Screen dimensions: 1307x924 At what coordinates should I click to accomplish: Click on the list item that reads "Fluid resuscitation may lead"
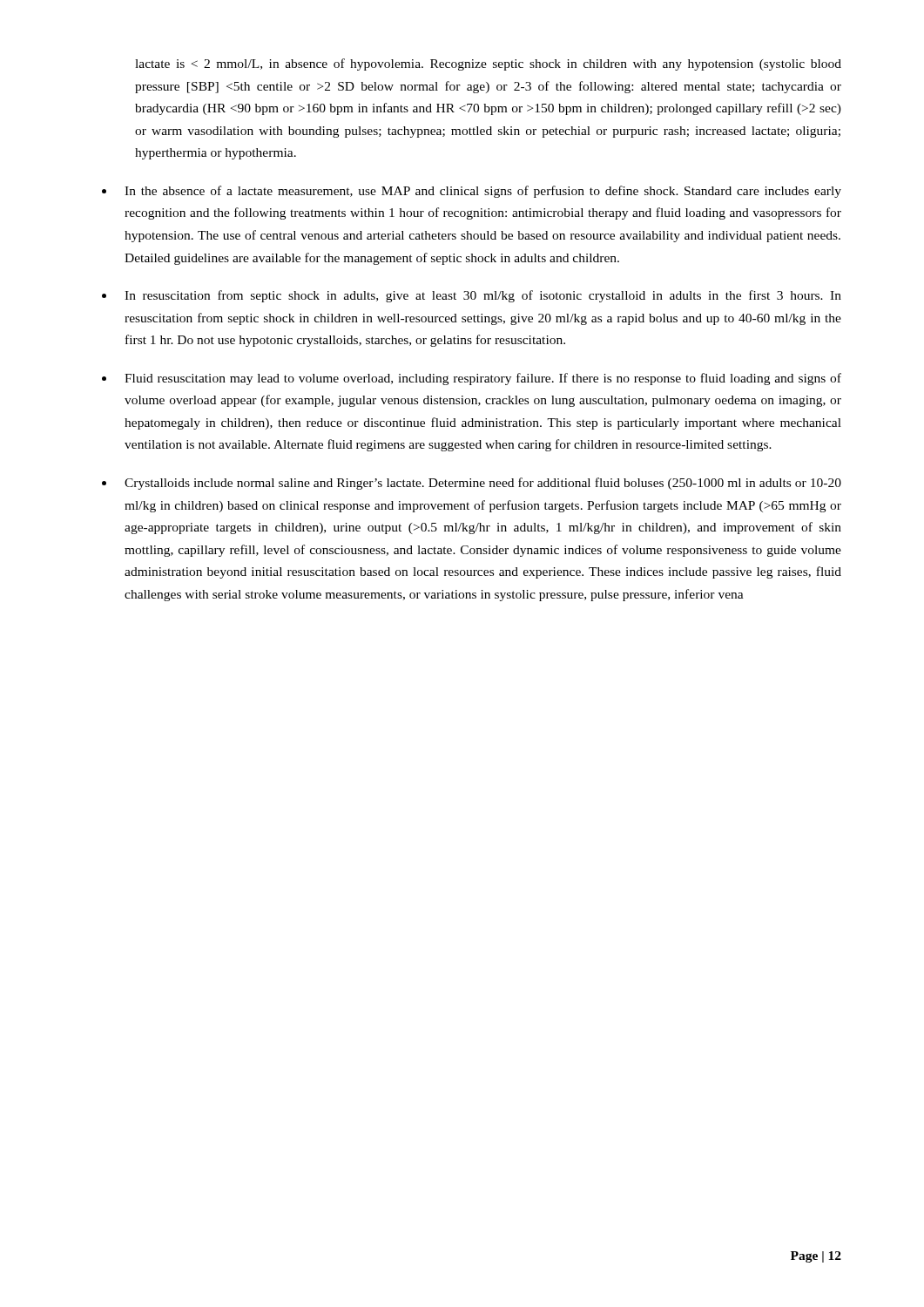coord(483,411)
